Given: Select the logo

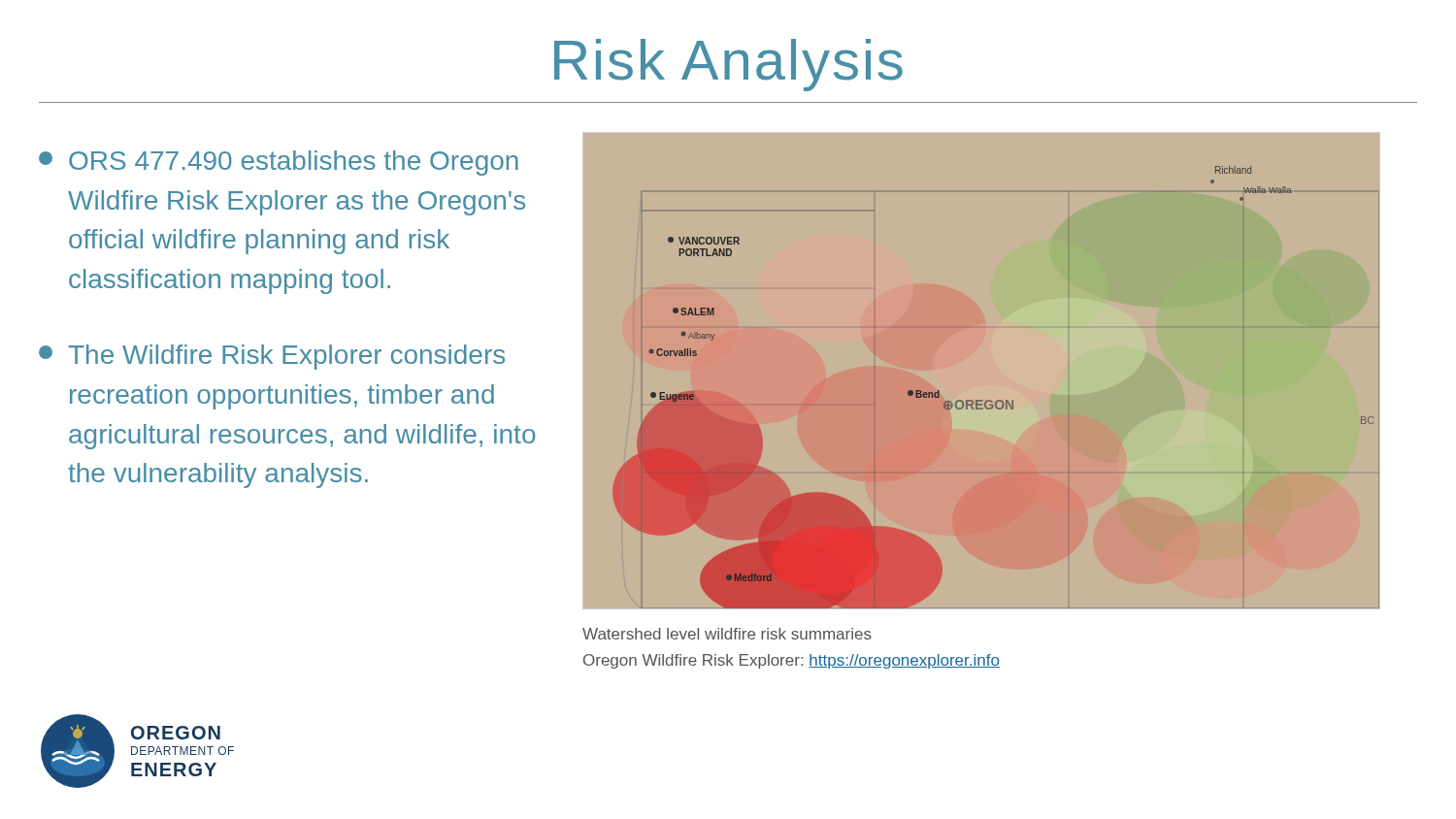Looking at the screenshot, I should point(137,751).
